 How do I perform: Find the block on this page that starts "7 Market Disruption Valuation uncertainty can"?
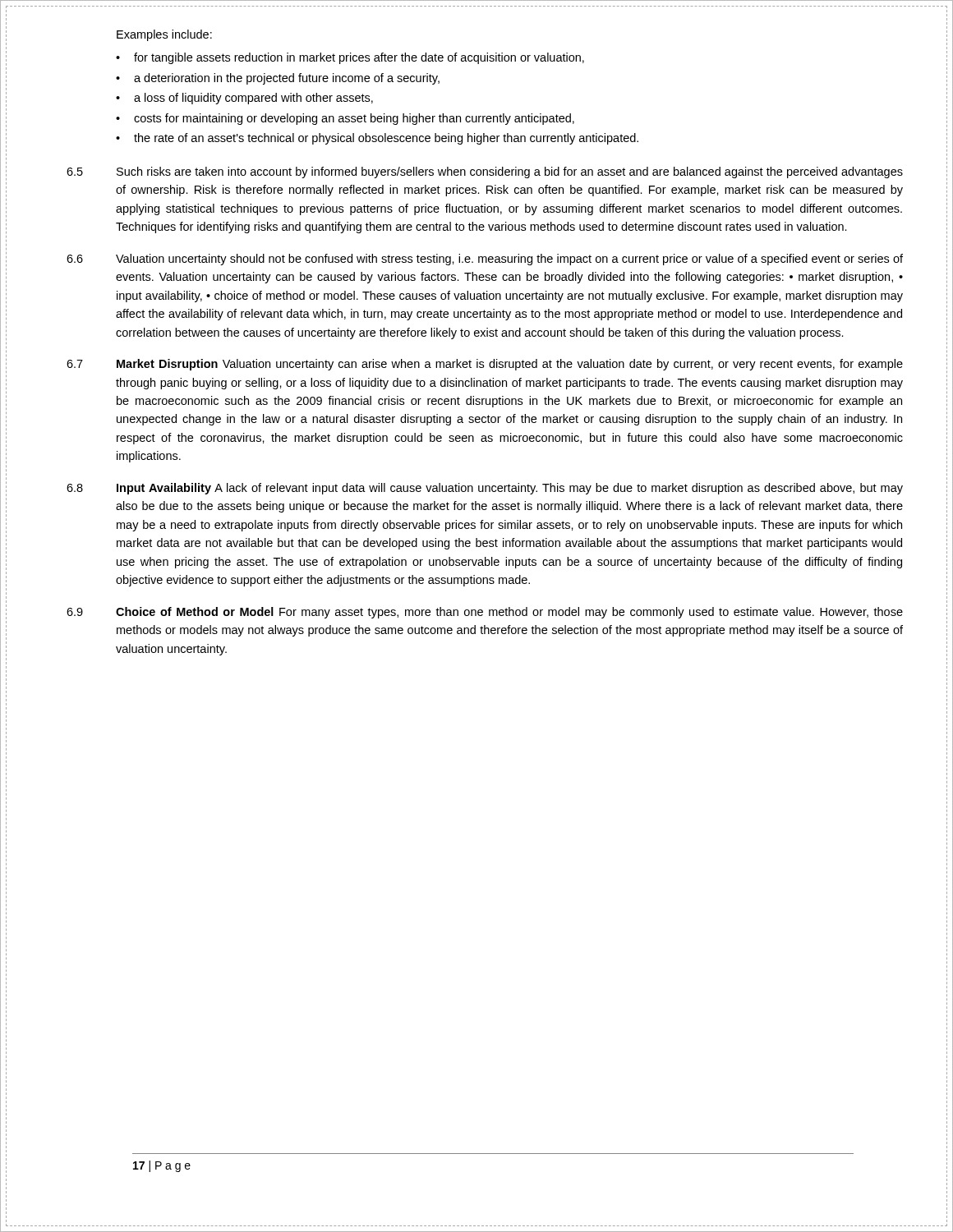(485, 410)
